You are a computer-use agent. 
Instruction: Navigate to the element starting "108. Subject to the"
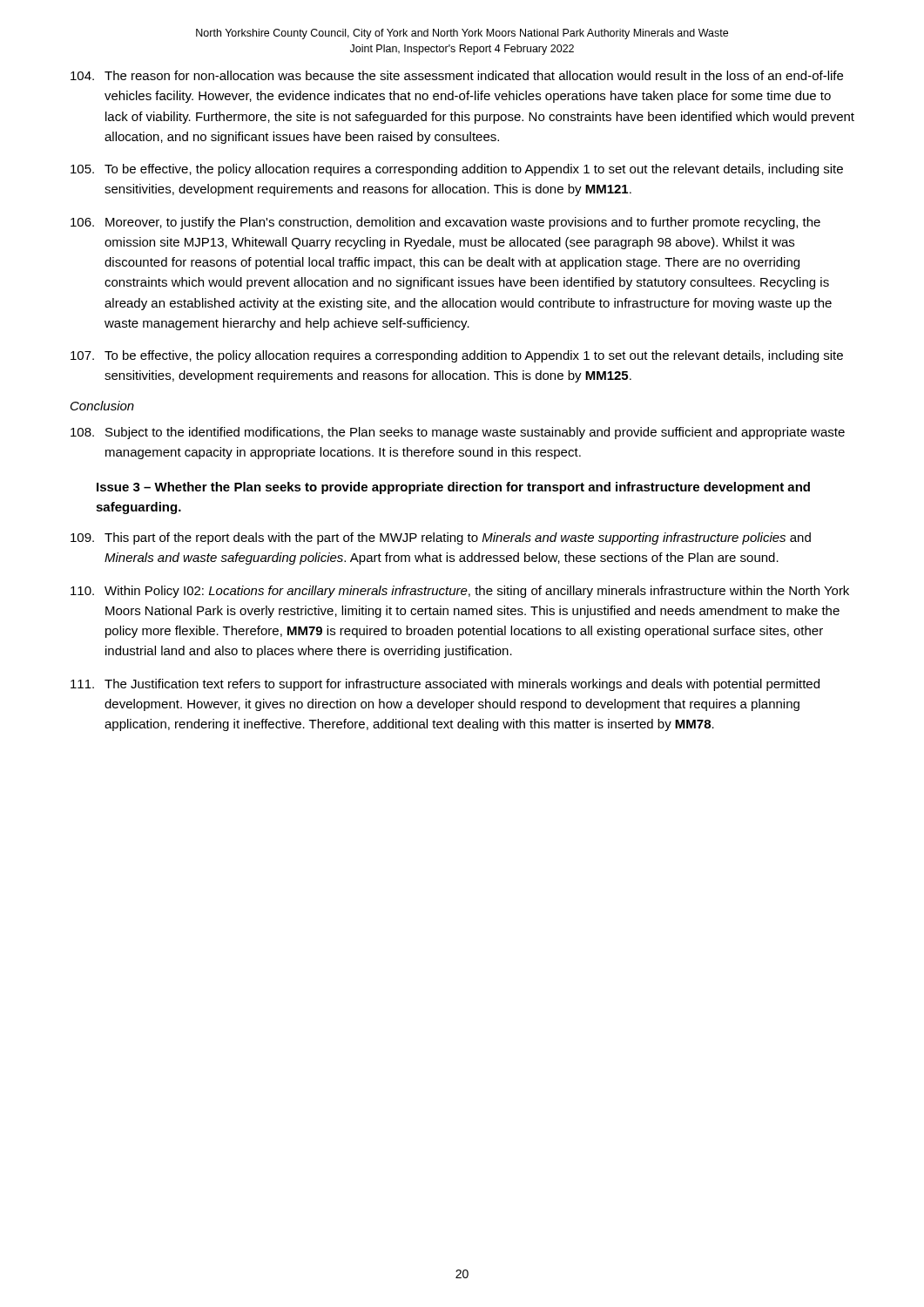coord(462,442)
